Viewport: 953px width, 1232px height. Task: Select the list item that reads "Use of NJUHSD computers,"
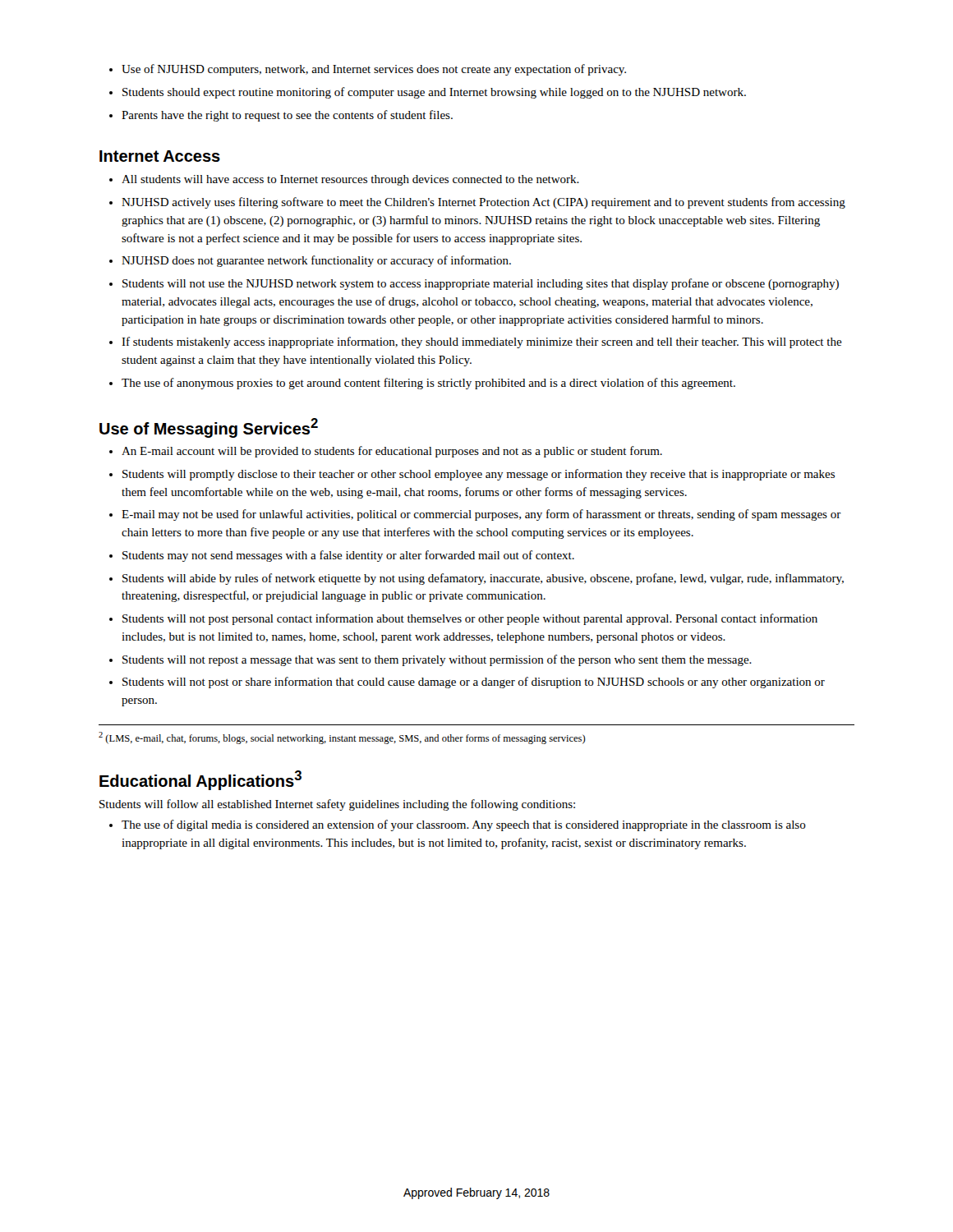[x=488, y=70]
